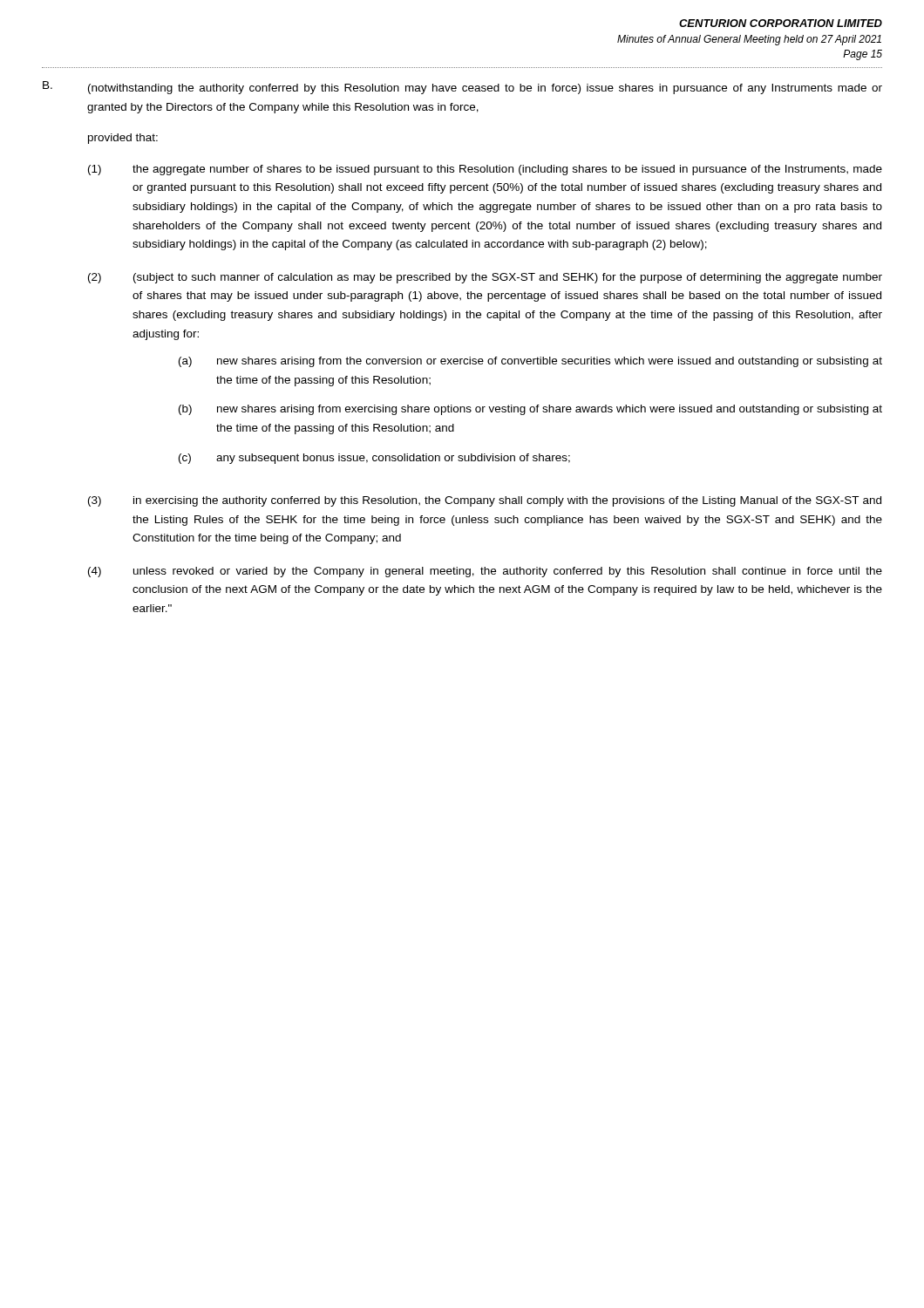Select the list item that says "(1) the aggregate number of shares to be"
Viewport: 924px width, 1308px height.
click(x=485, y=206)
